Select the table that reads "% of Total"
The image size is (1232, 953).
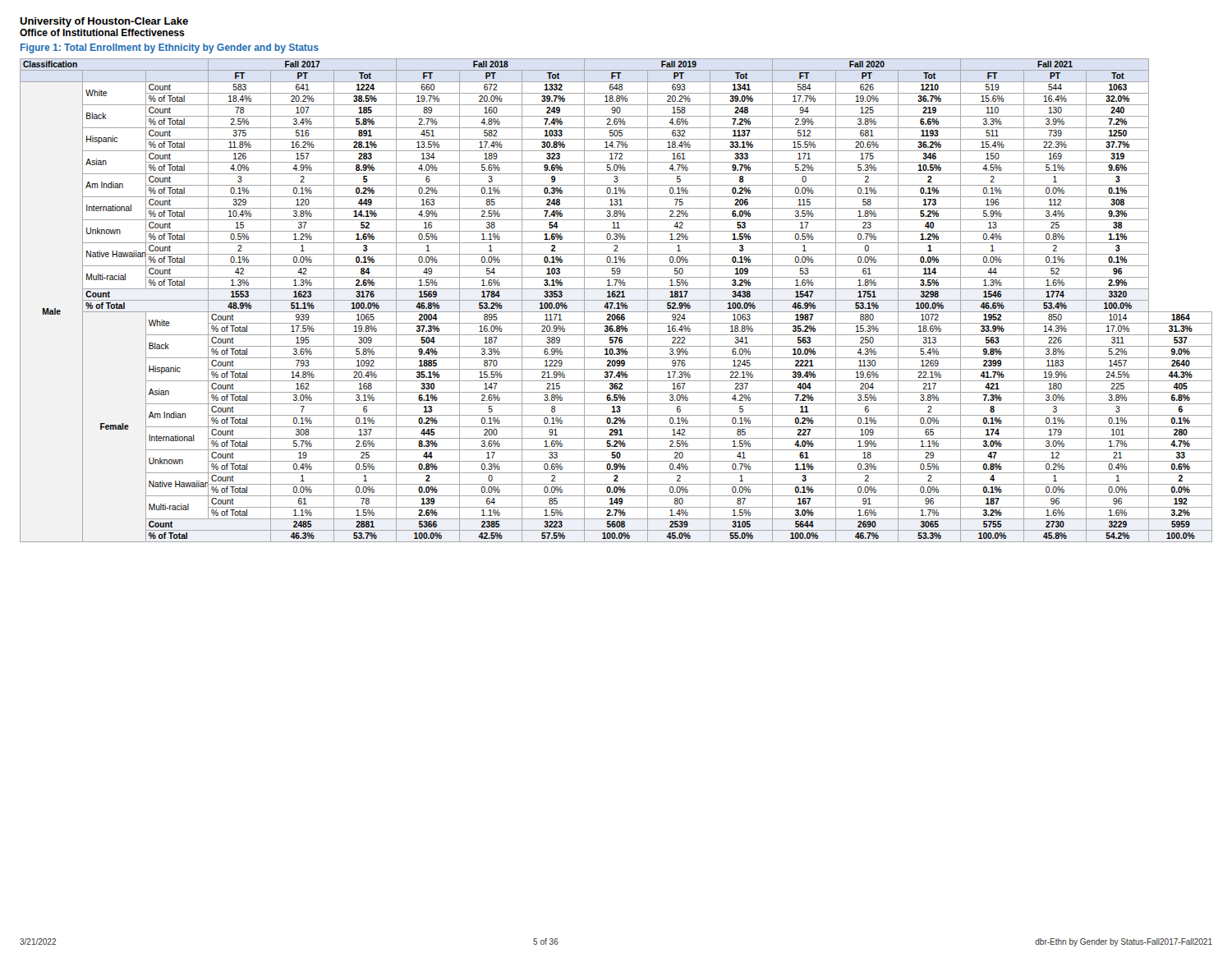pos(616,300)
